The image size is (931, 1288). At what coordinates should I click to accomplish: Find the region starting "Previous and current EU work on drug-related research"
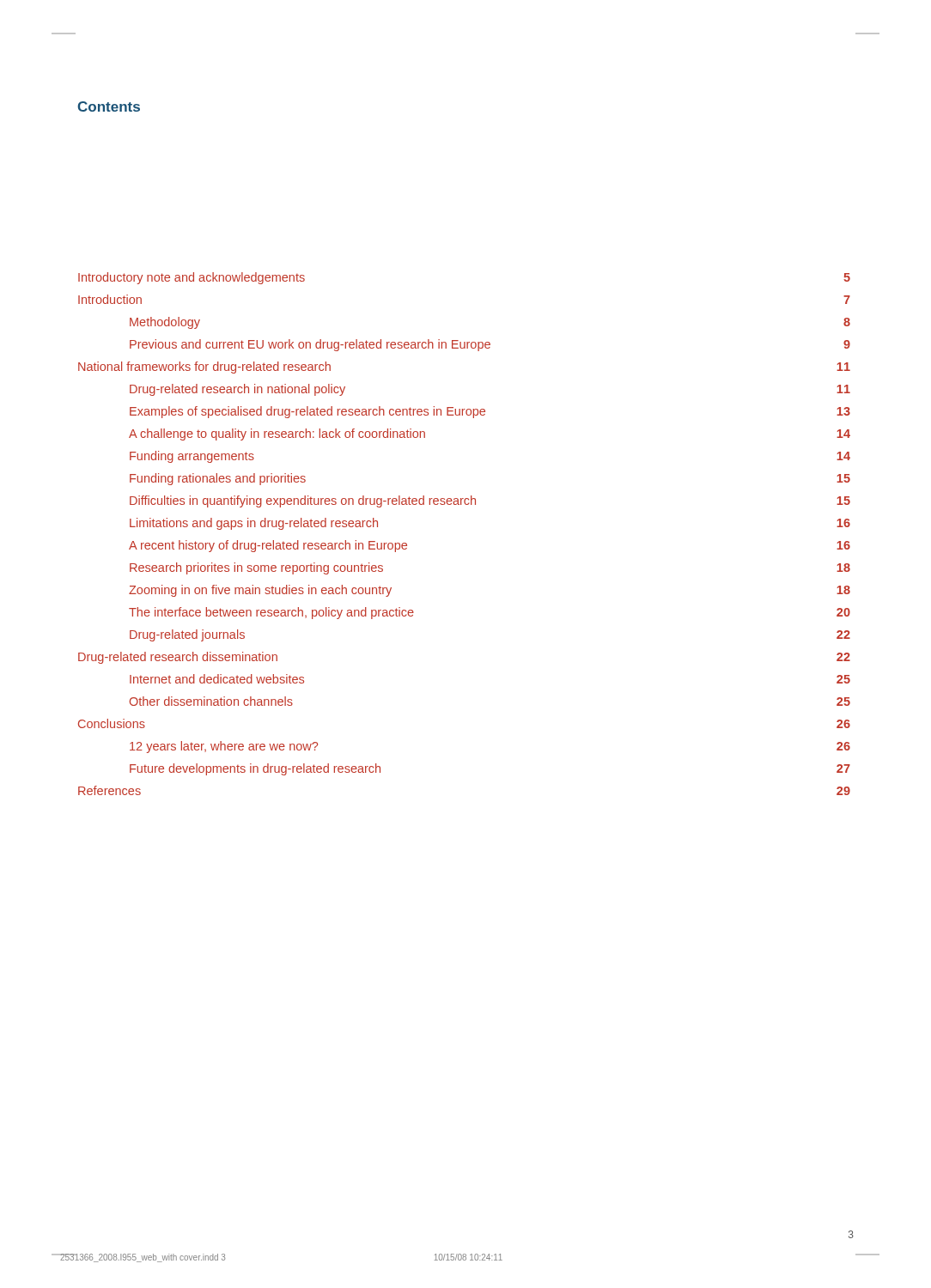490,344
